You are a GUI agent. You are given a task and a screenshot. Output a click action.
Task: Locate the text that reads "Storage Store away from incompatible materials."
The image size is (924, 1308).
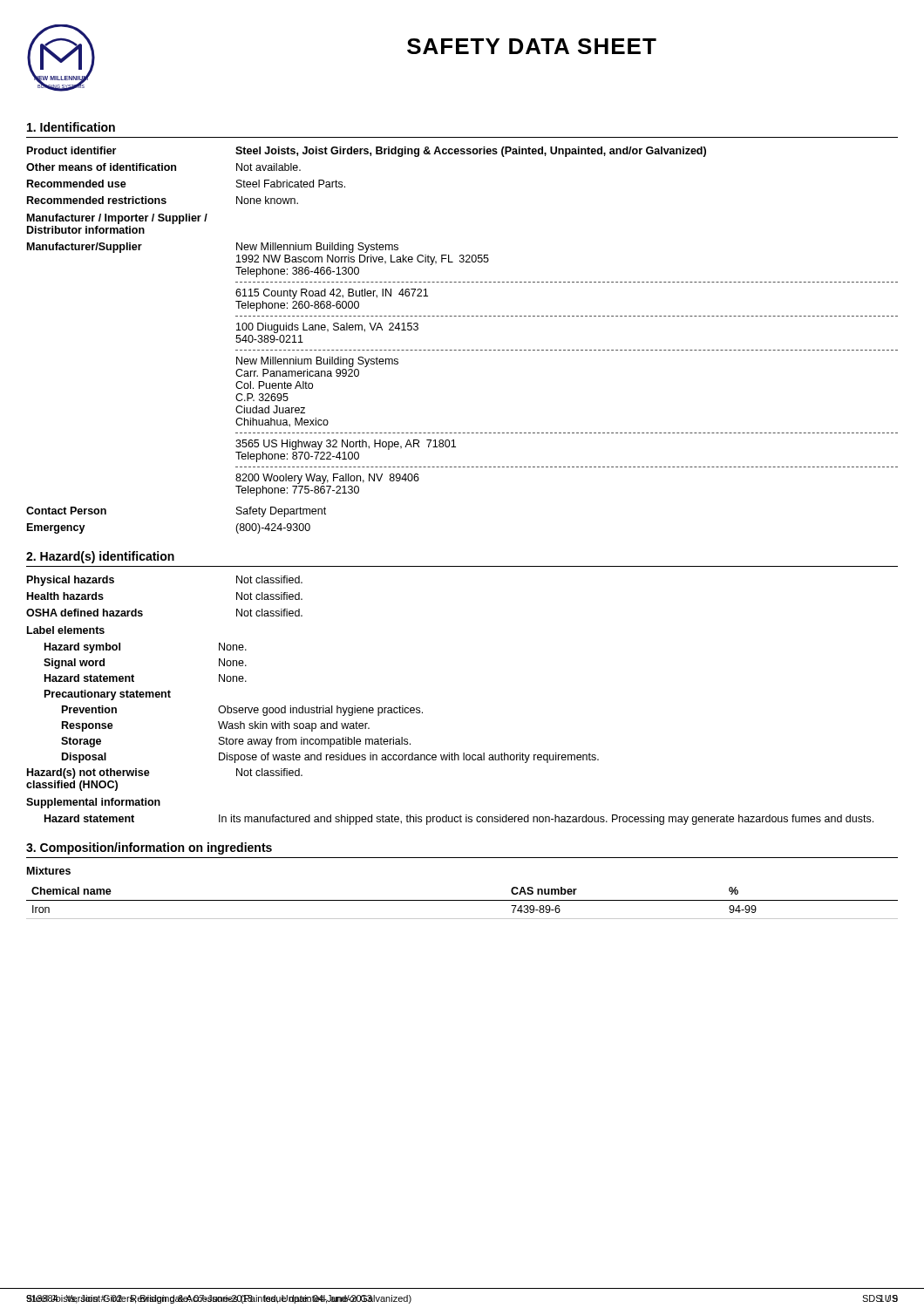(462, 741)
